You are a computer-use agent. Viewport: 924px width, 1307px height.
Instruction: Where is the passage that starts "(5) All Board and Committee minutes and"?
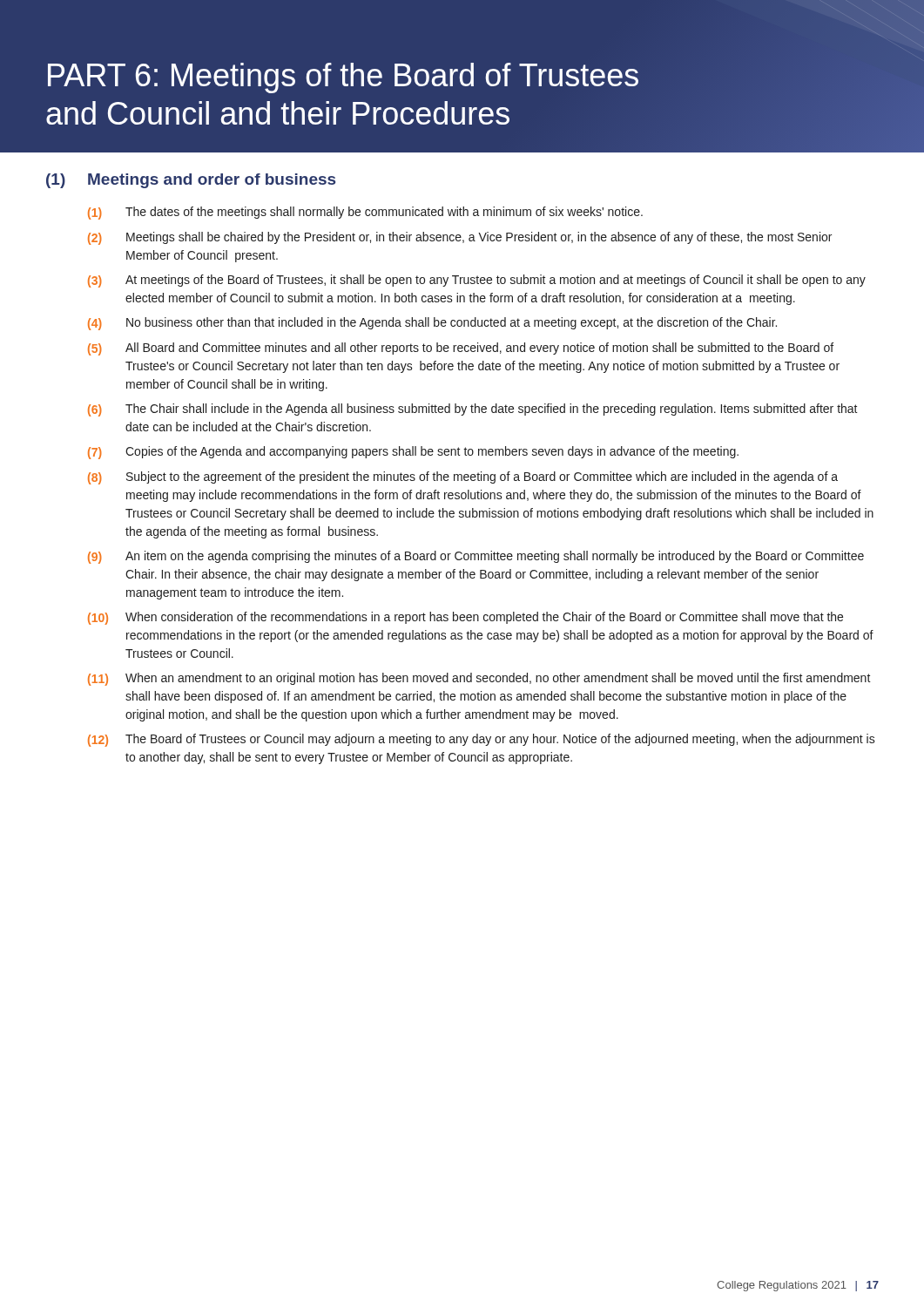click(483, 366)
